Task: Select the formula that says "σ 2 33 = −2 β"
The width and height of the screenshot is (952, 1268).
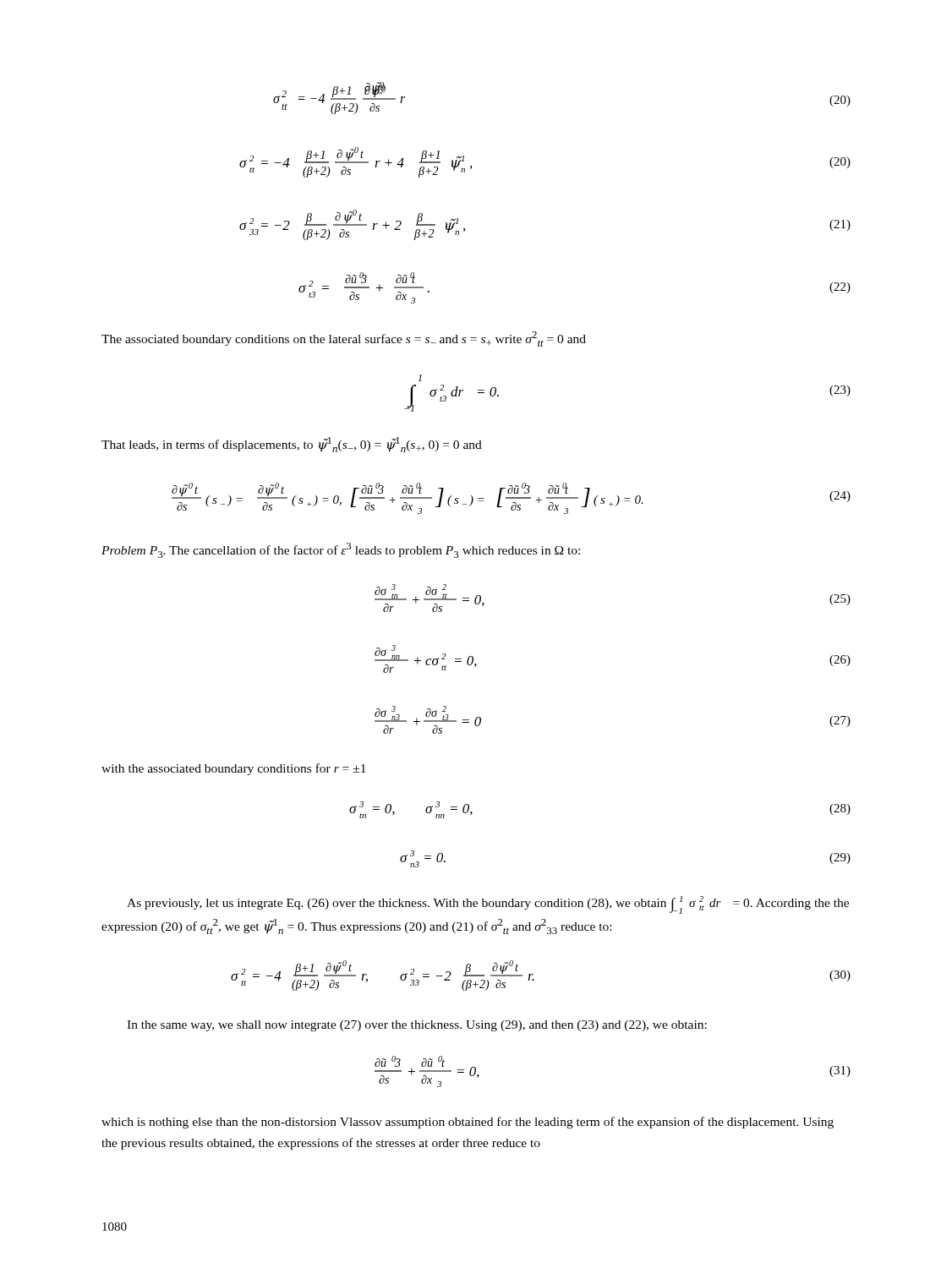Action: [476, 224]
